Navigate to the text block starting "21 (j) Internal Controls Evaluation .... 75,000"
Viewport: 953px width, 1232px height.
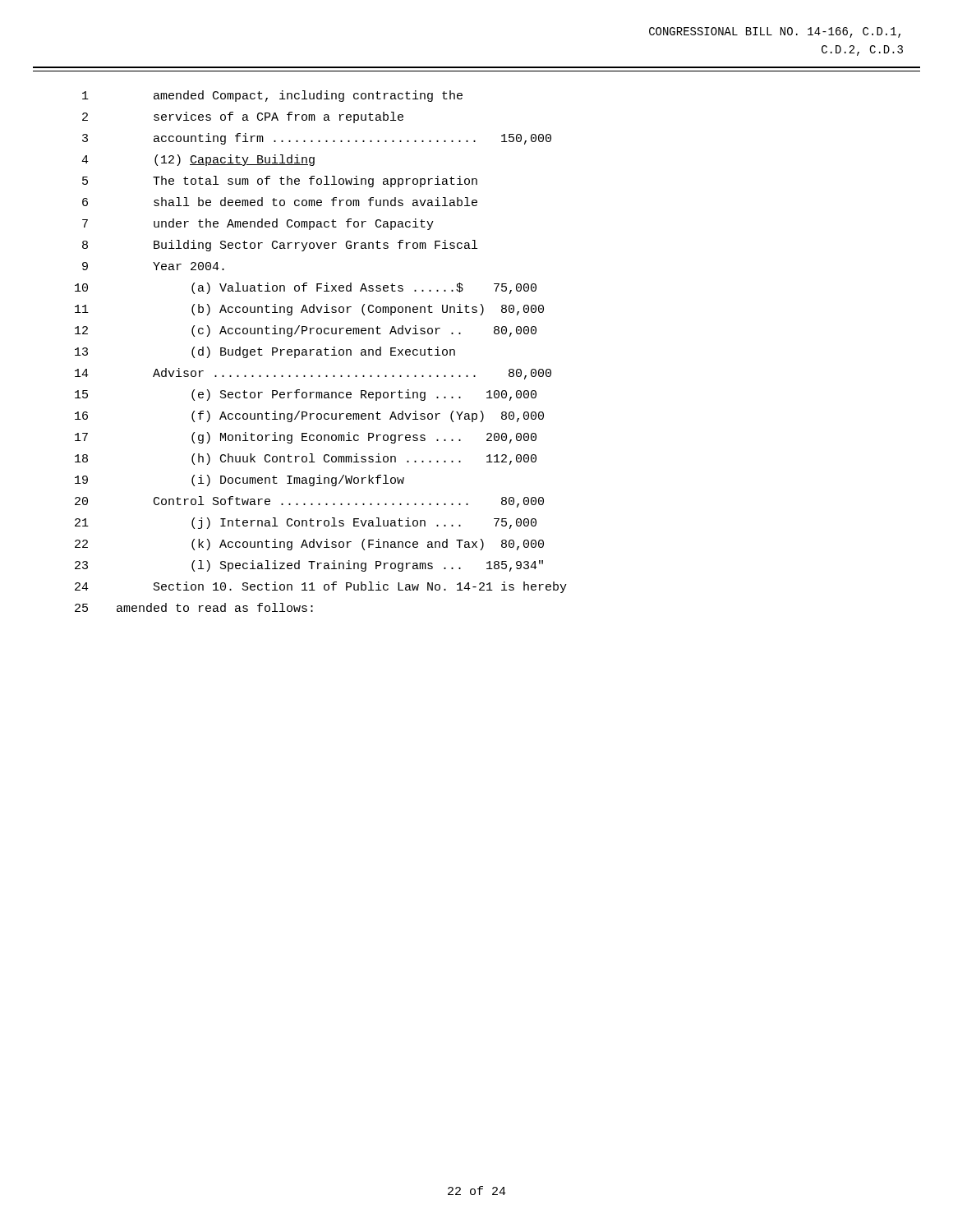click(306, 523)
